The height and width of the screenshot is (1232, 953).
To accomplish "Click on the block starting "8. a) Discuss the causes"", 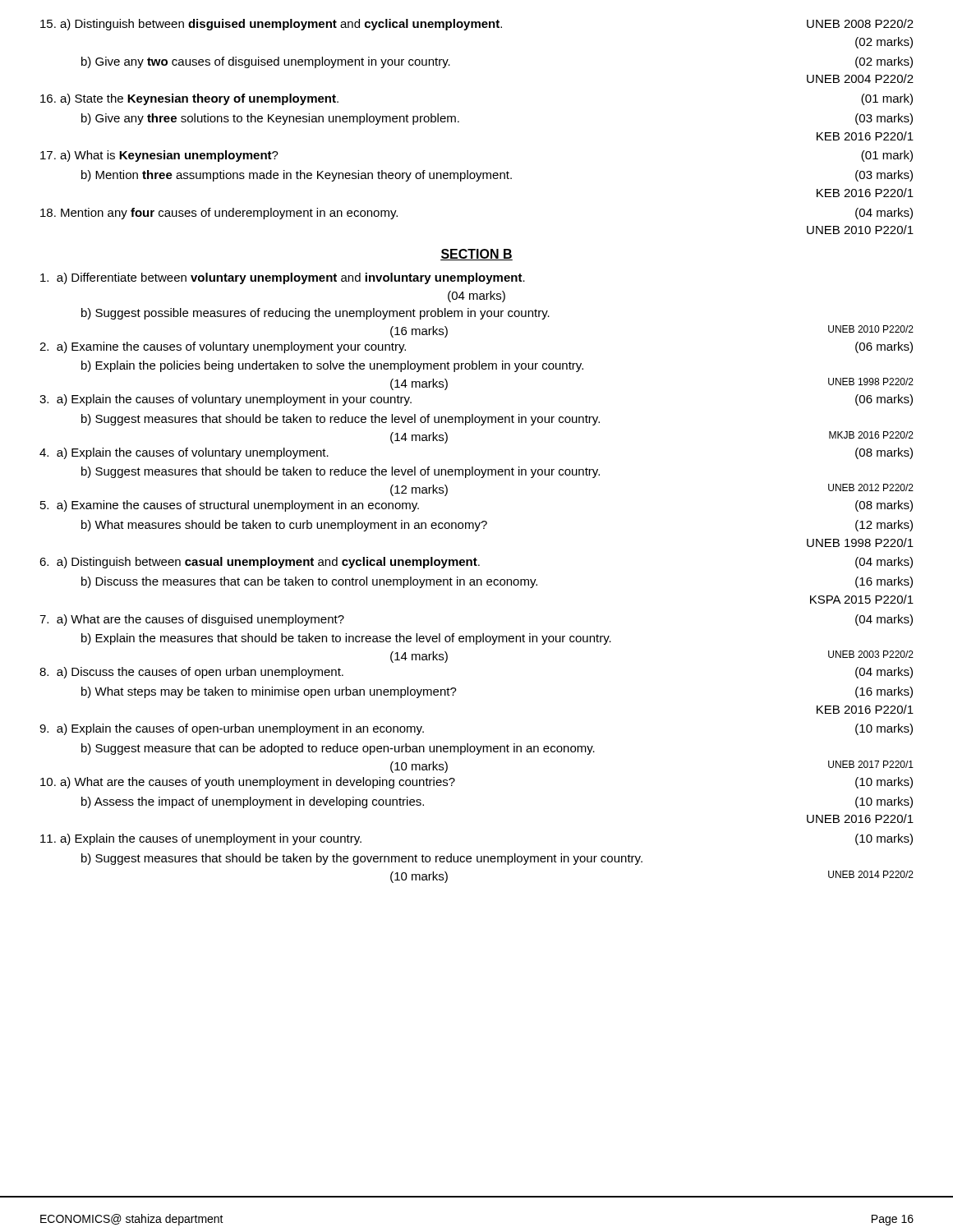I will coord(186,672).
